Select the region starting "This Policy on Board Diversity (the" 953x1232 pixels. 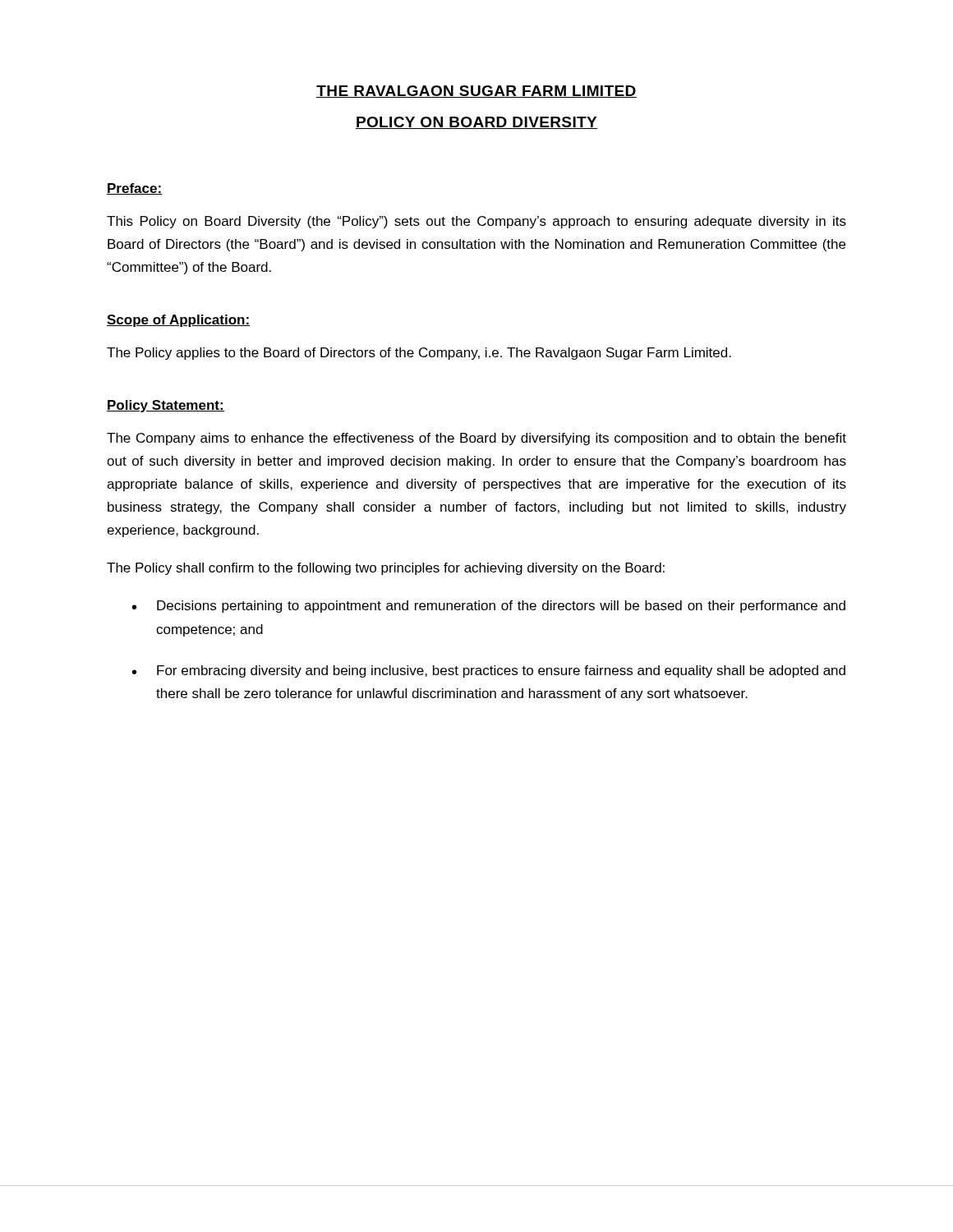tap(476, 244)
